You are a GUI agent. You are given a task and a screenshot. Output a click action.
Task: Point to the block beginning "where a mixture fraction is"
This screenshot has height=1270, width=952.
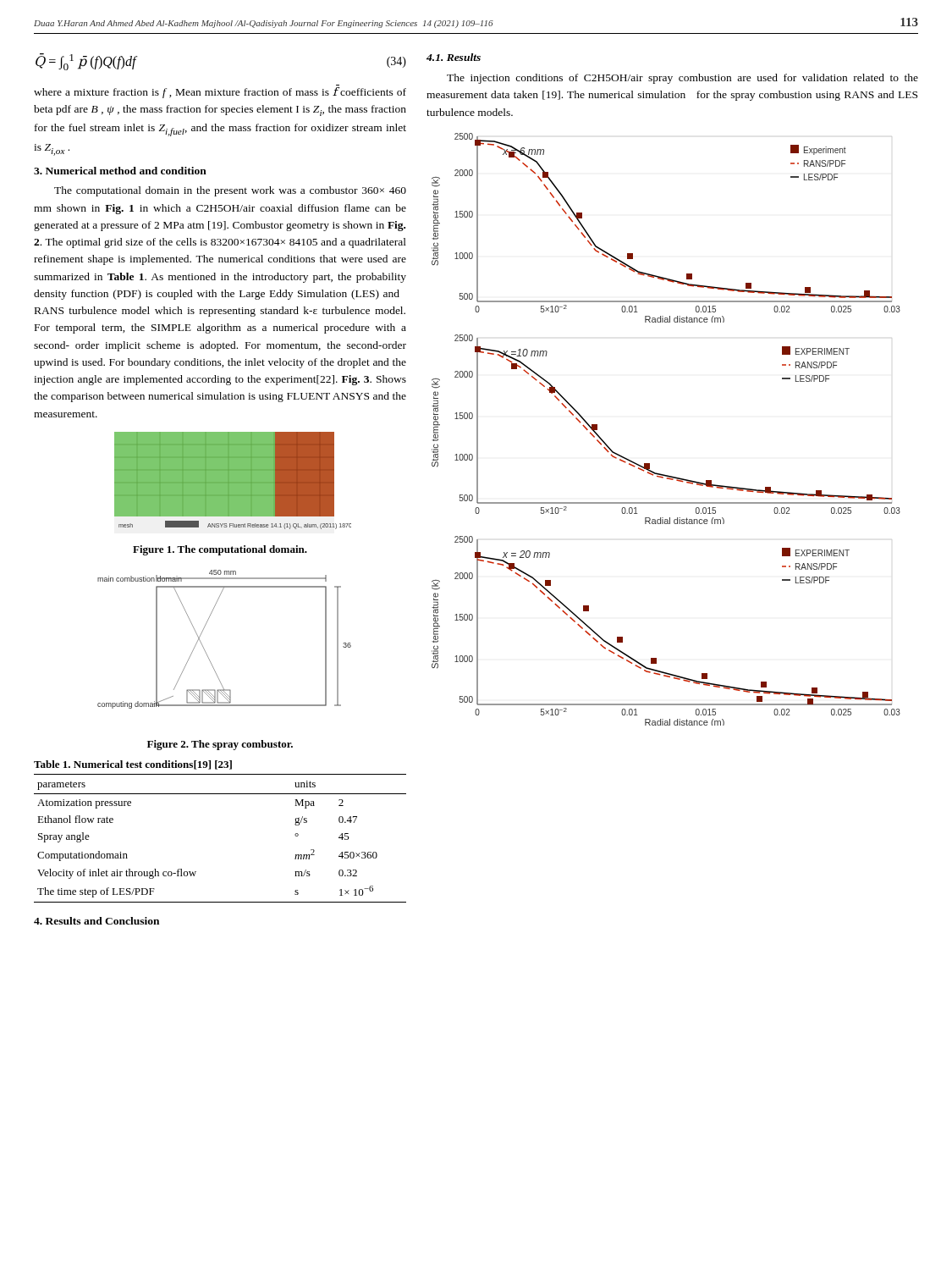220,121
